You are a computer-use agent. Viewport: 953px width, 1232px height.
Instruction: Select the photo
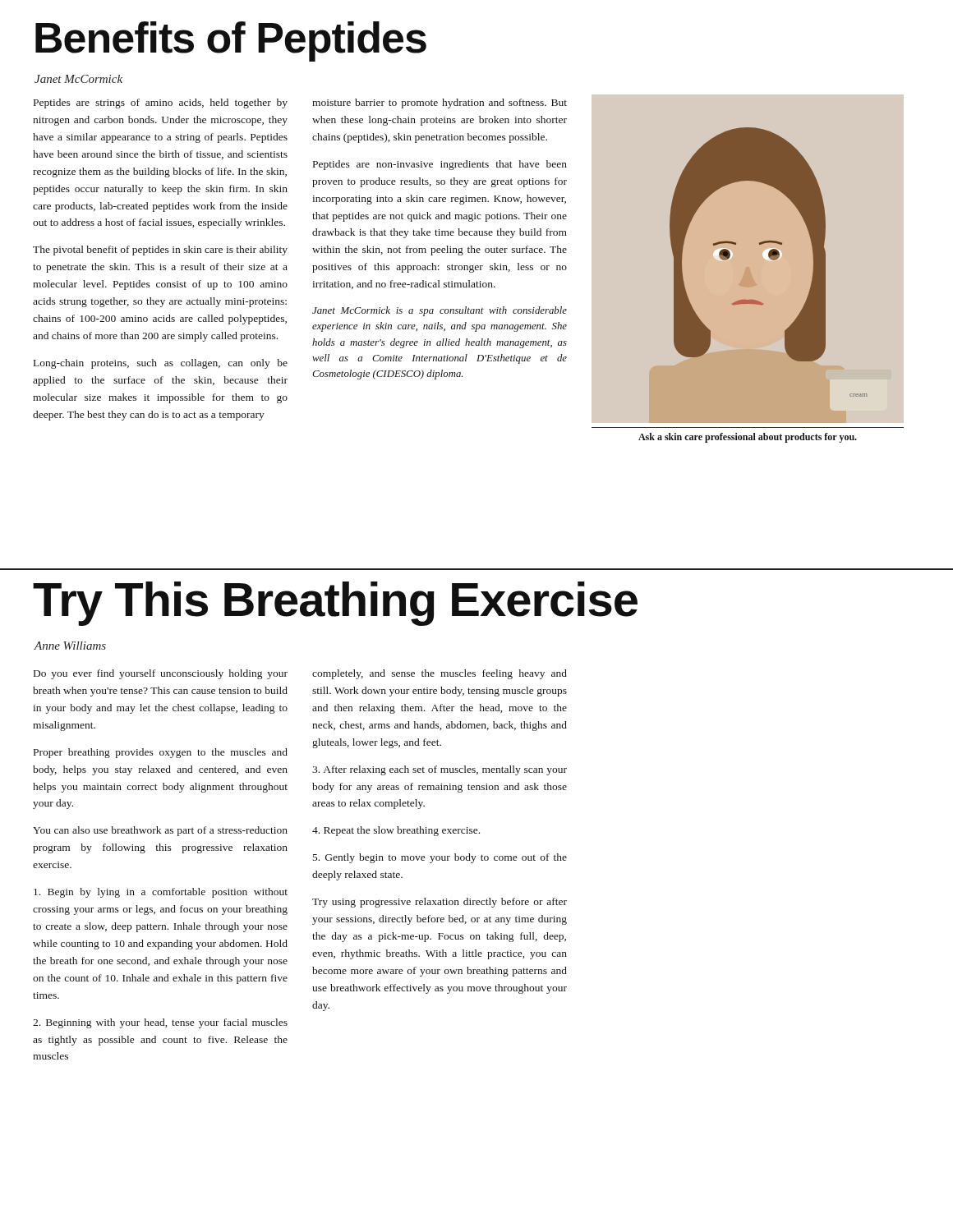point(750,269)
